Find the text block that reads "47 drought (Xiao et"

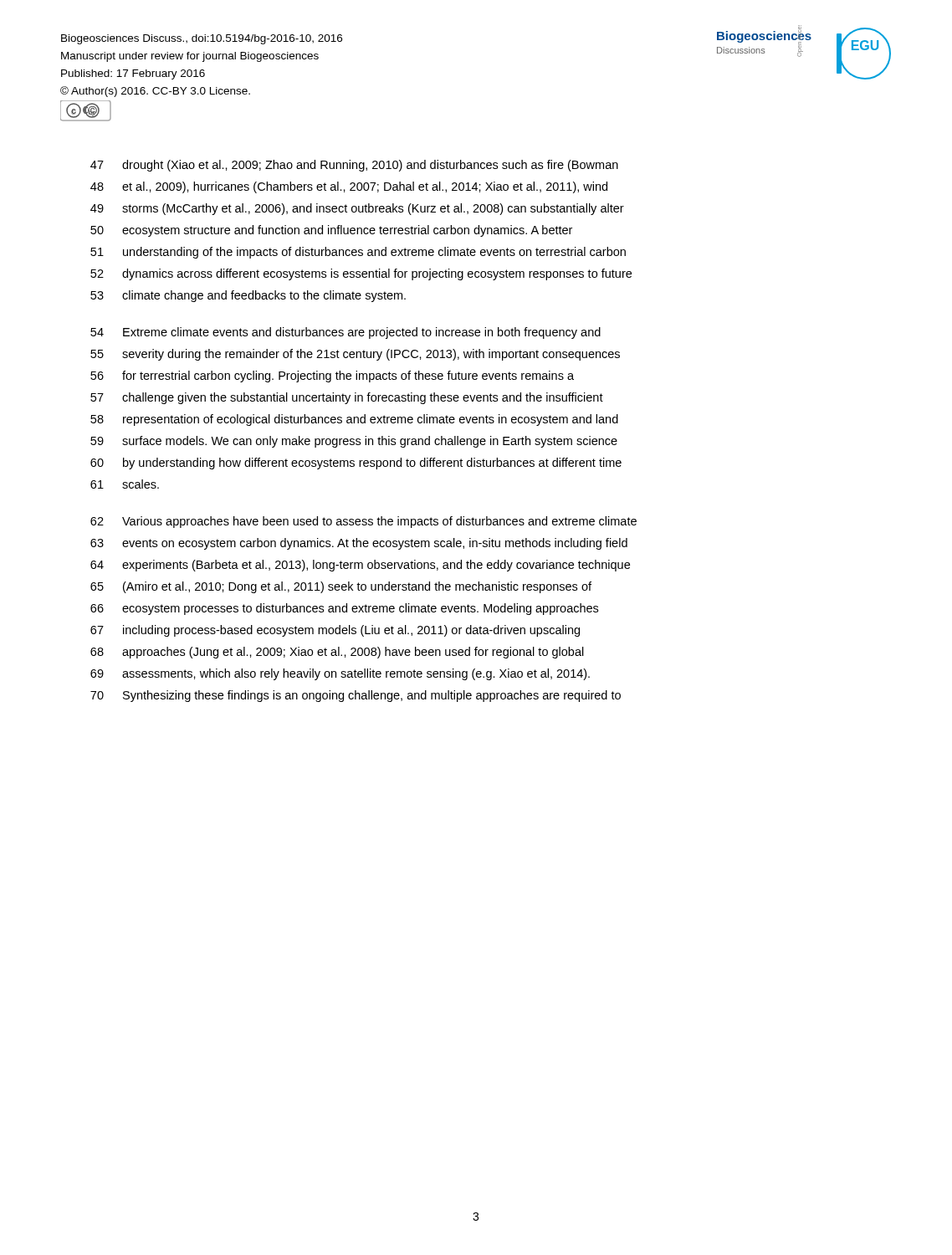click(476, 231)
